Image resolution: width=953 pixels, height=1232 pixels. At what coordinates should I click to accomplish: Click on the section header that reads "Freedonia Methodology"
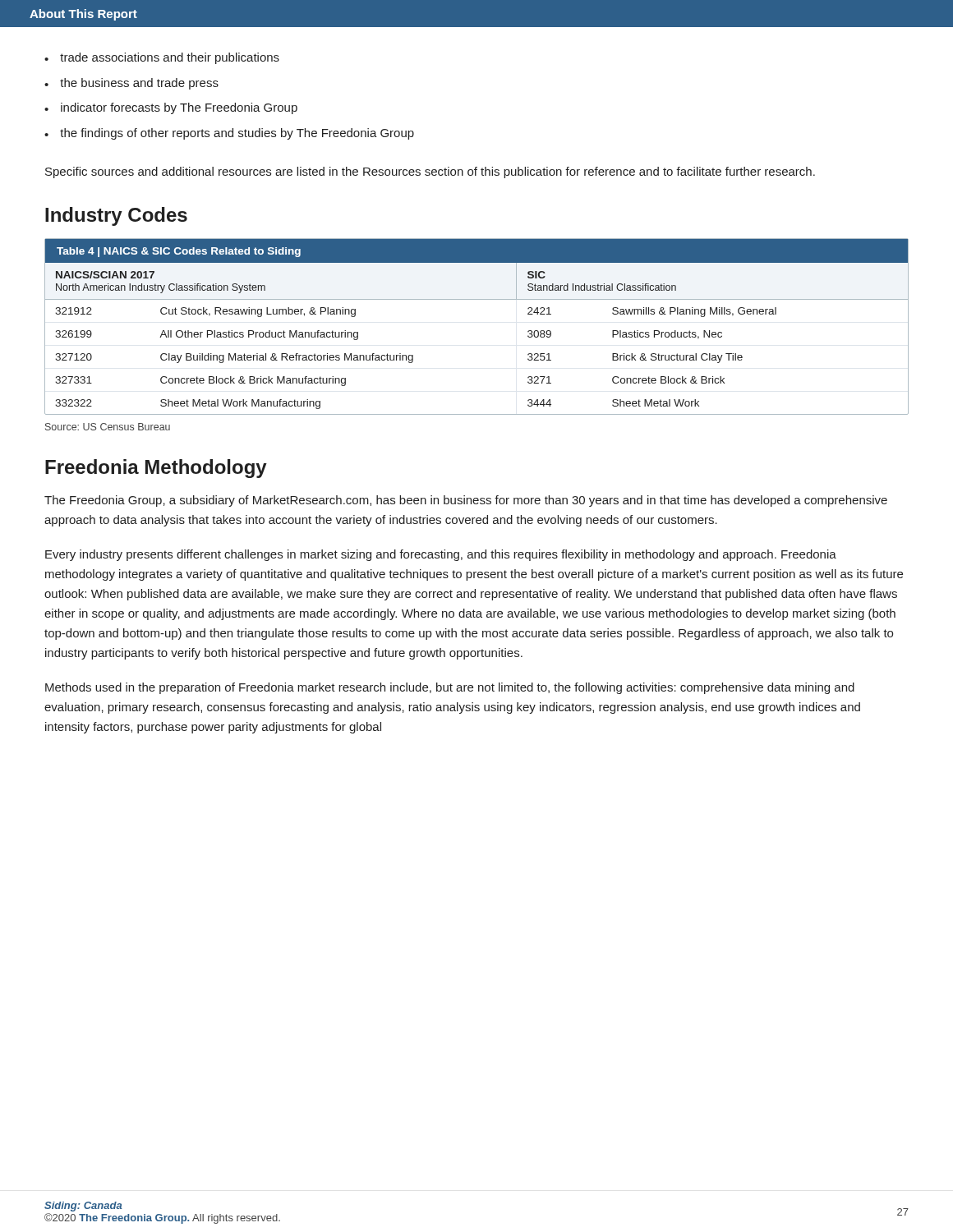point(156,467)
